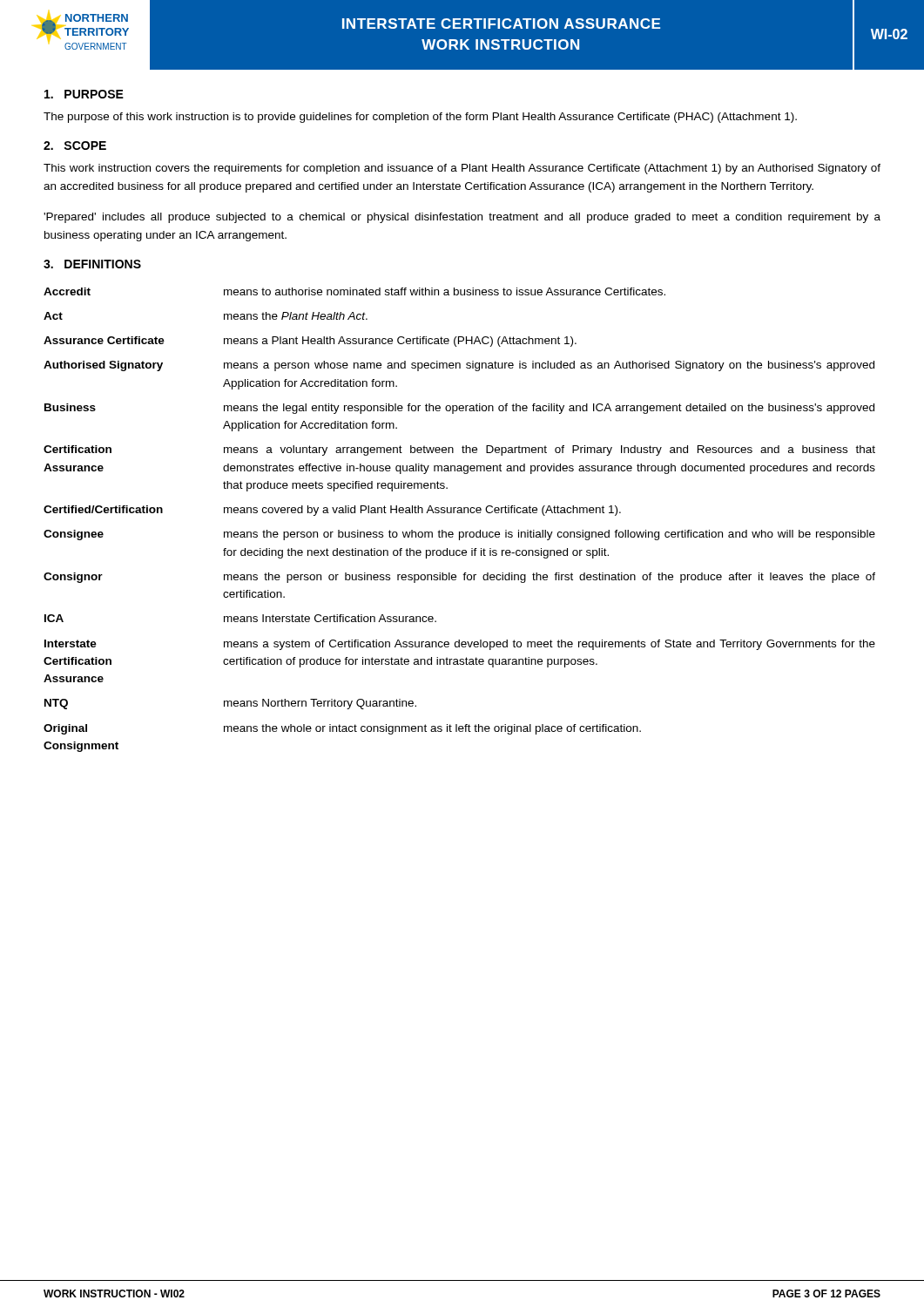Click on the text block with the text "This work instruction covers the requirements"
Viewport: 924px width, 1307px height.
pos(462,177)
